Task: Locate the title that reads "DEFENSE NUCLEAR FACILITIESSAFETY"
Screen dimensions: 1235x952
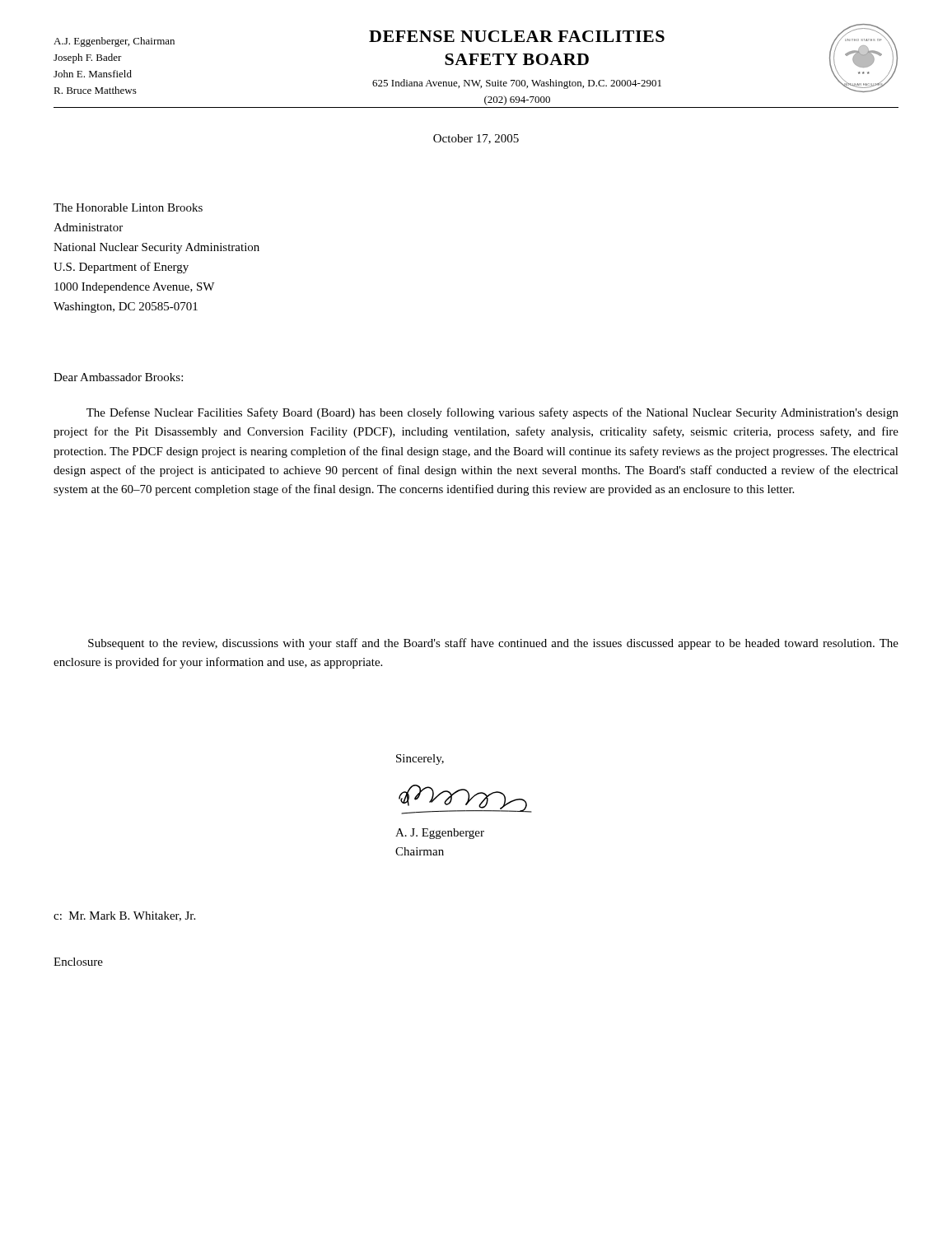Action: pos(517,47)
